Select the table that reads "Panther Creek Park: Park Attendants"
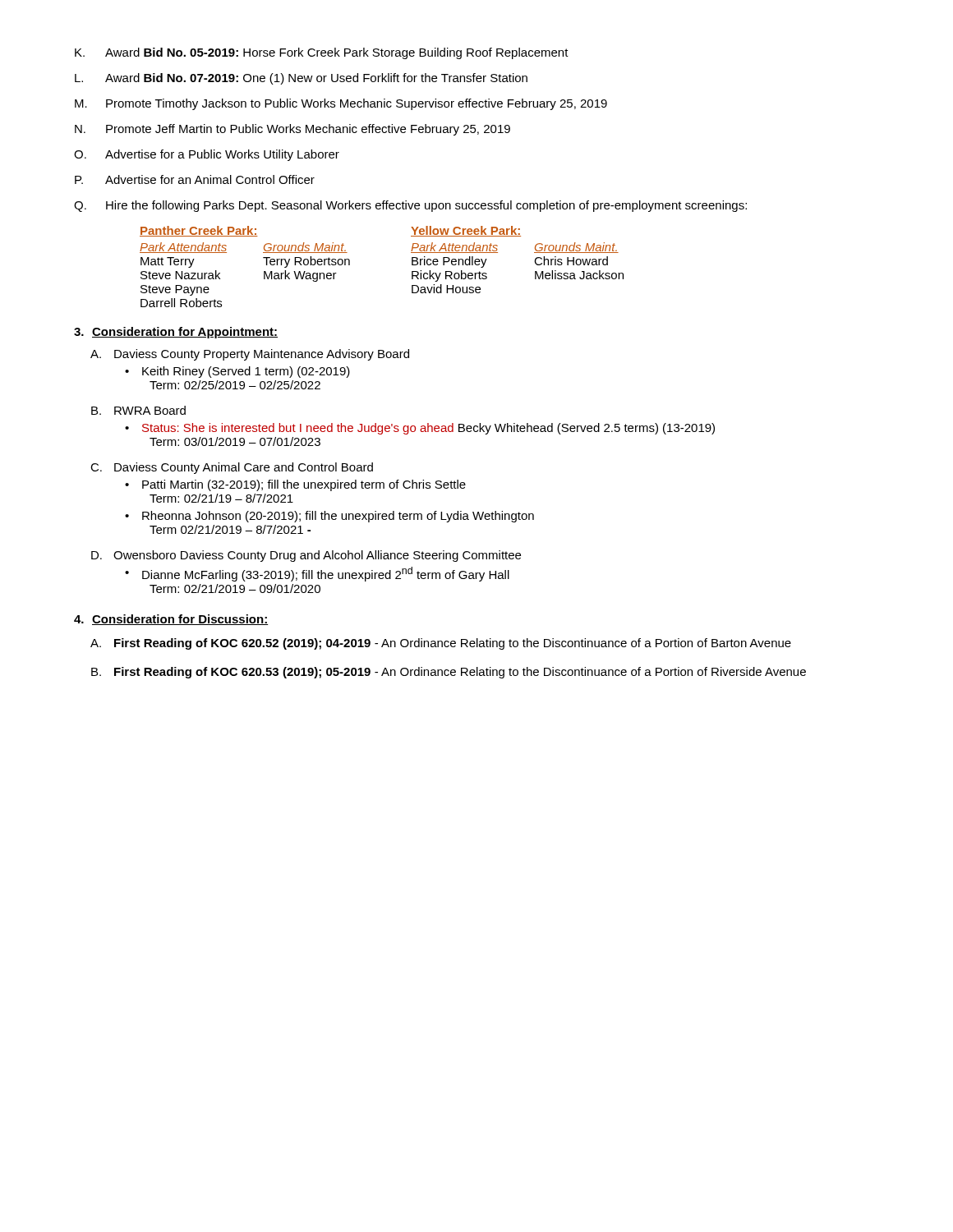953x1232 pixels. click(x=509, y=266)
